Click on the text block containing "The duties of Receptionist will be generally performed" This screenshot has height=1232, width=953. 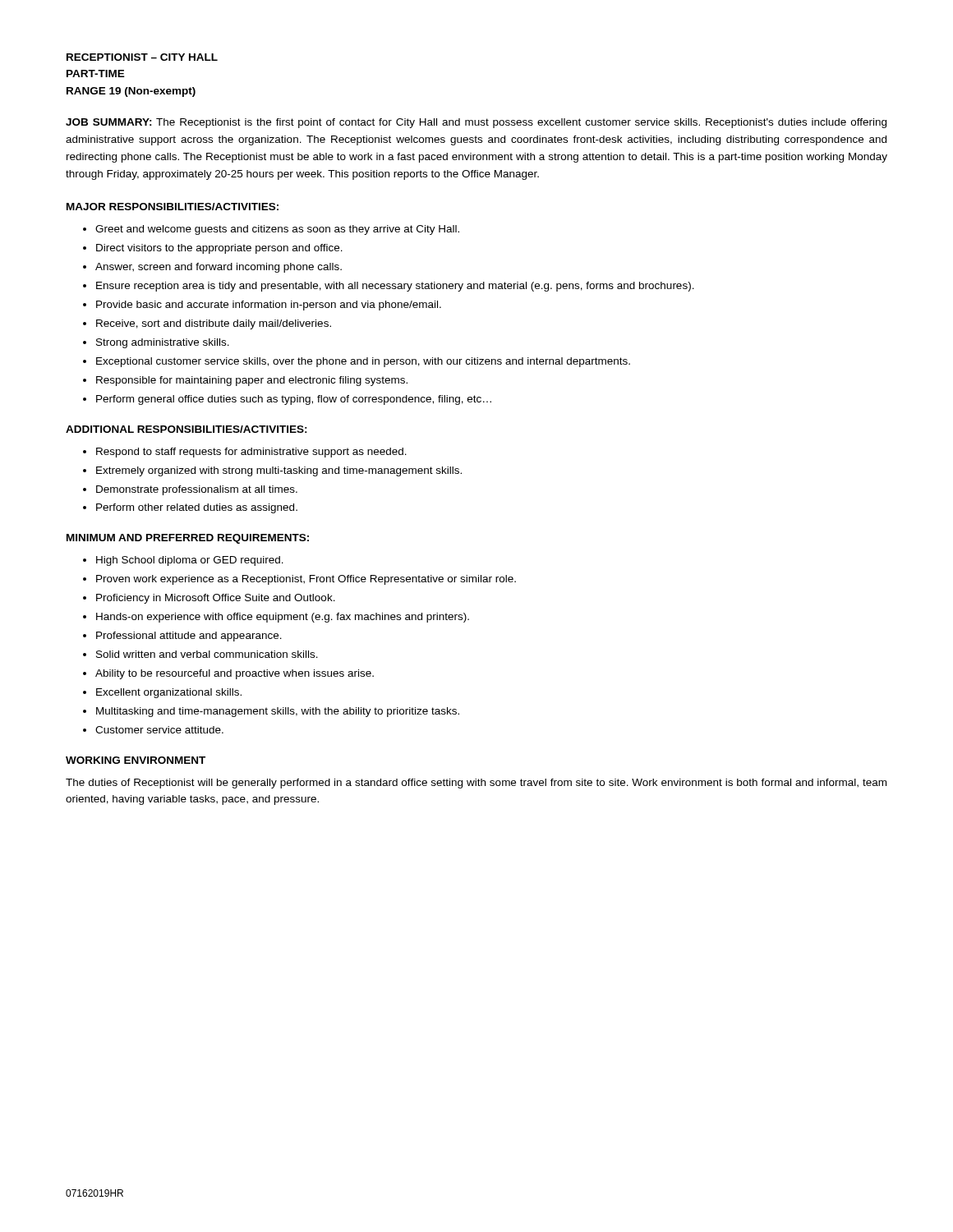(476, 791)
